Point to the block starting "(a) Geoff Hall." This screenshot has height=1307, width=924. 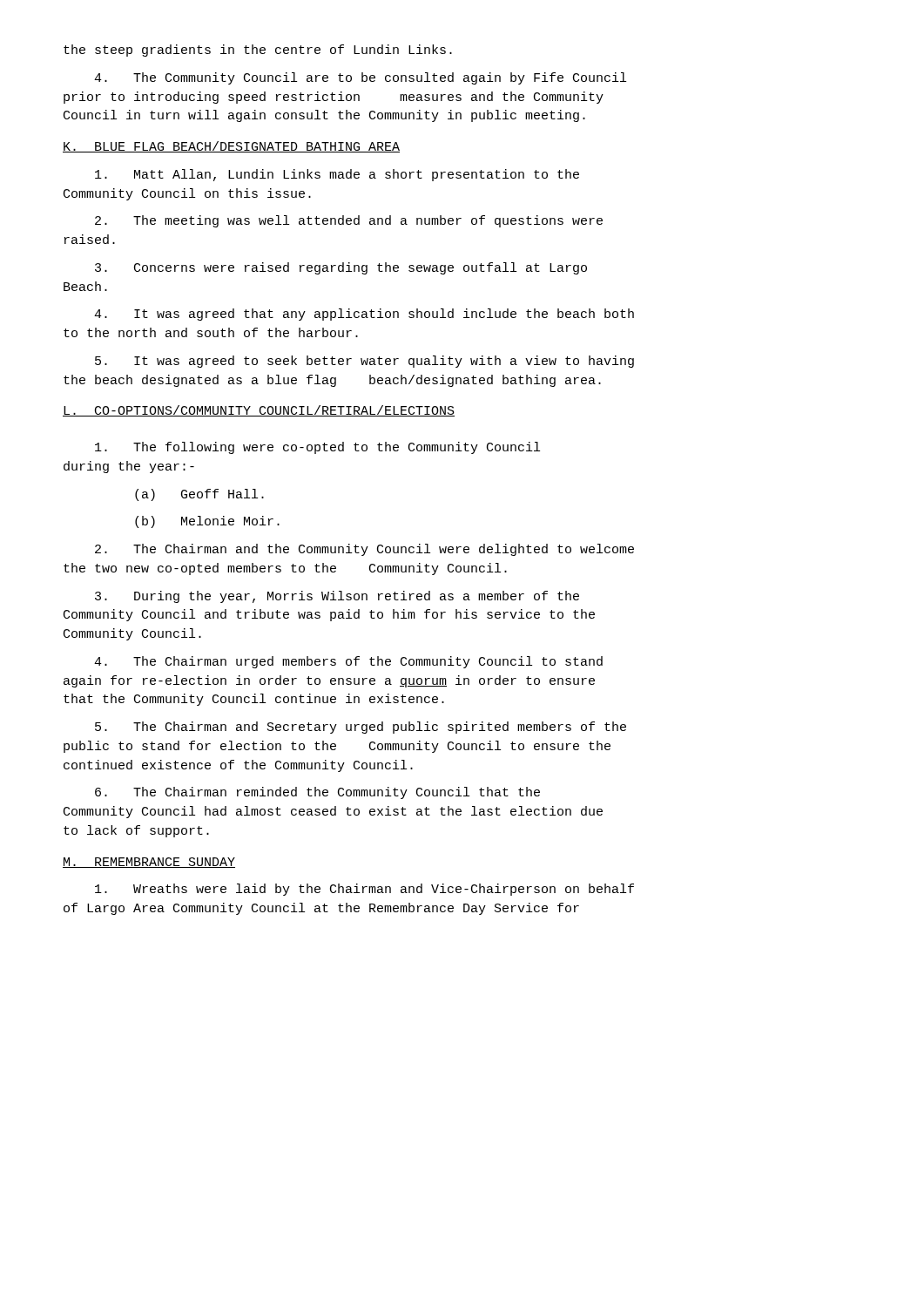tap(165, 495)
